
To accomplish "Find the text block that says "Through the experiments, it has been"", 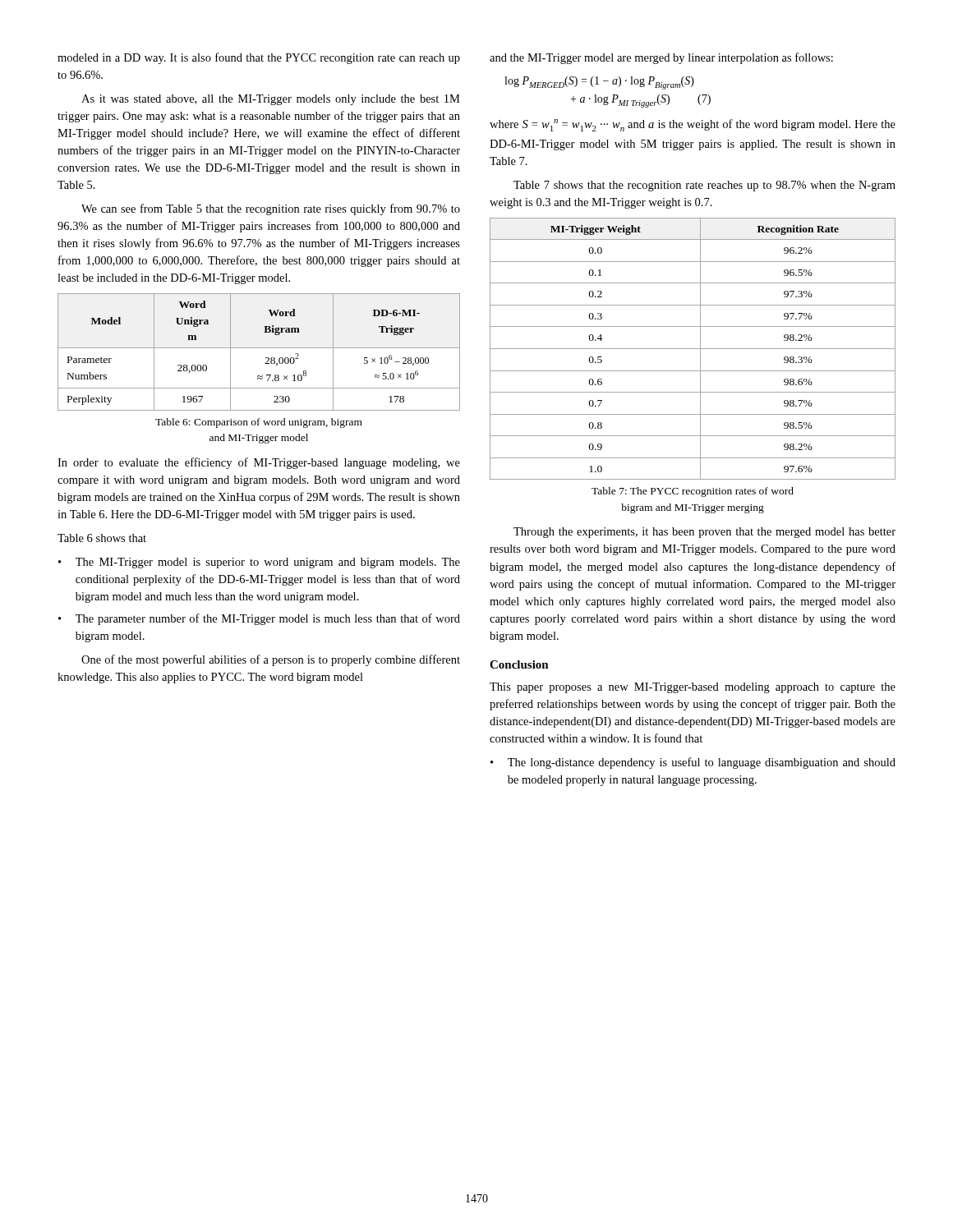I will click(x=693, y=584).
